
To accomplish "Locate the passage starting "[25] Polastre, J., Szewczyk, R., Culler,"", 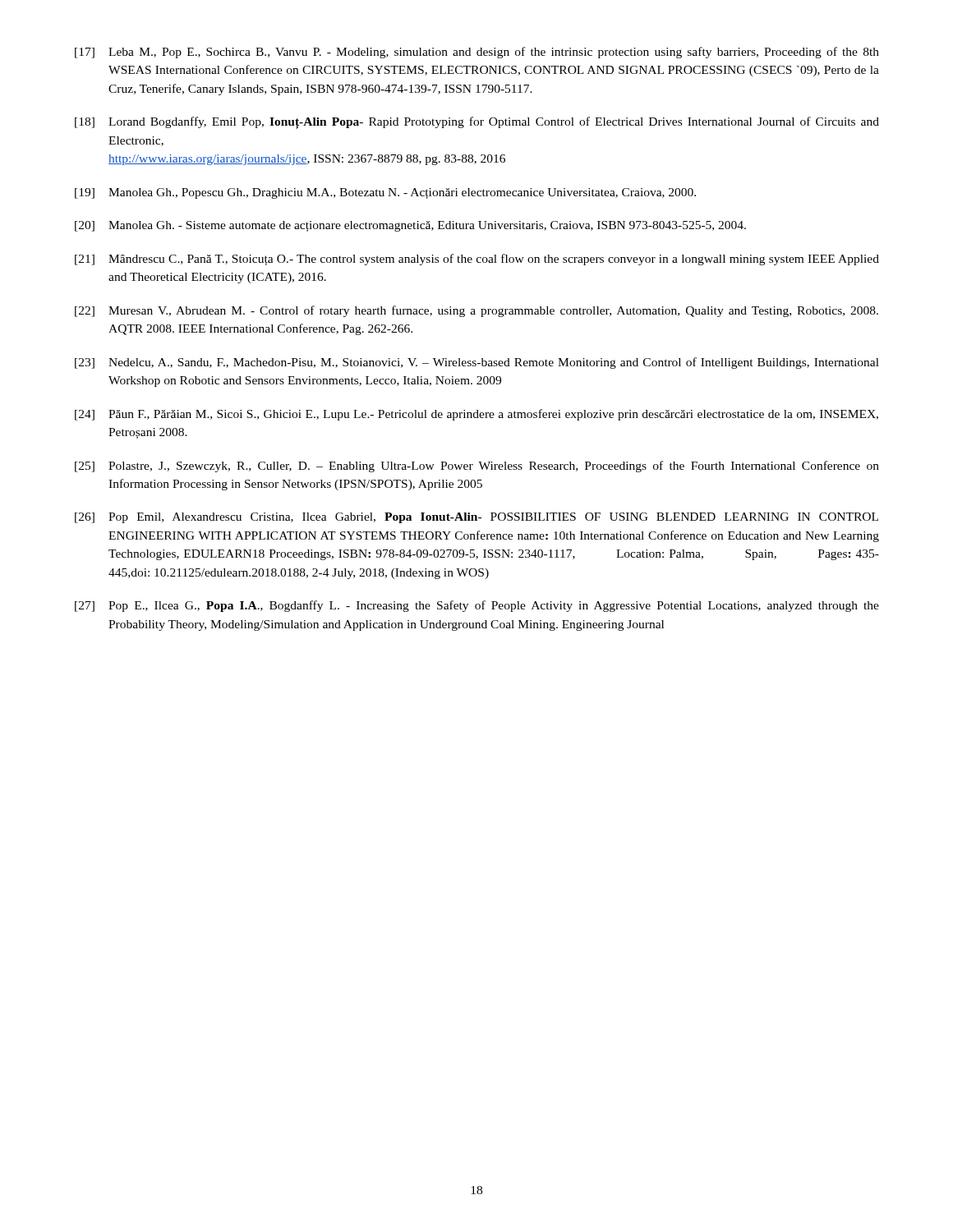I will pos(476,475).
